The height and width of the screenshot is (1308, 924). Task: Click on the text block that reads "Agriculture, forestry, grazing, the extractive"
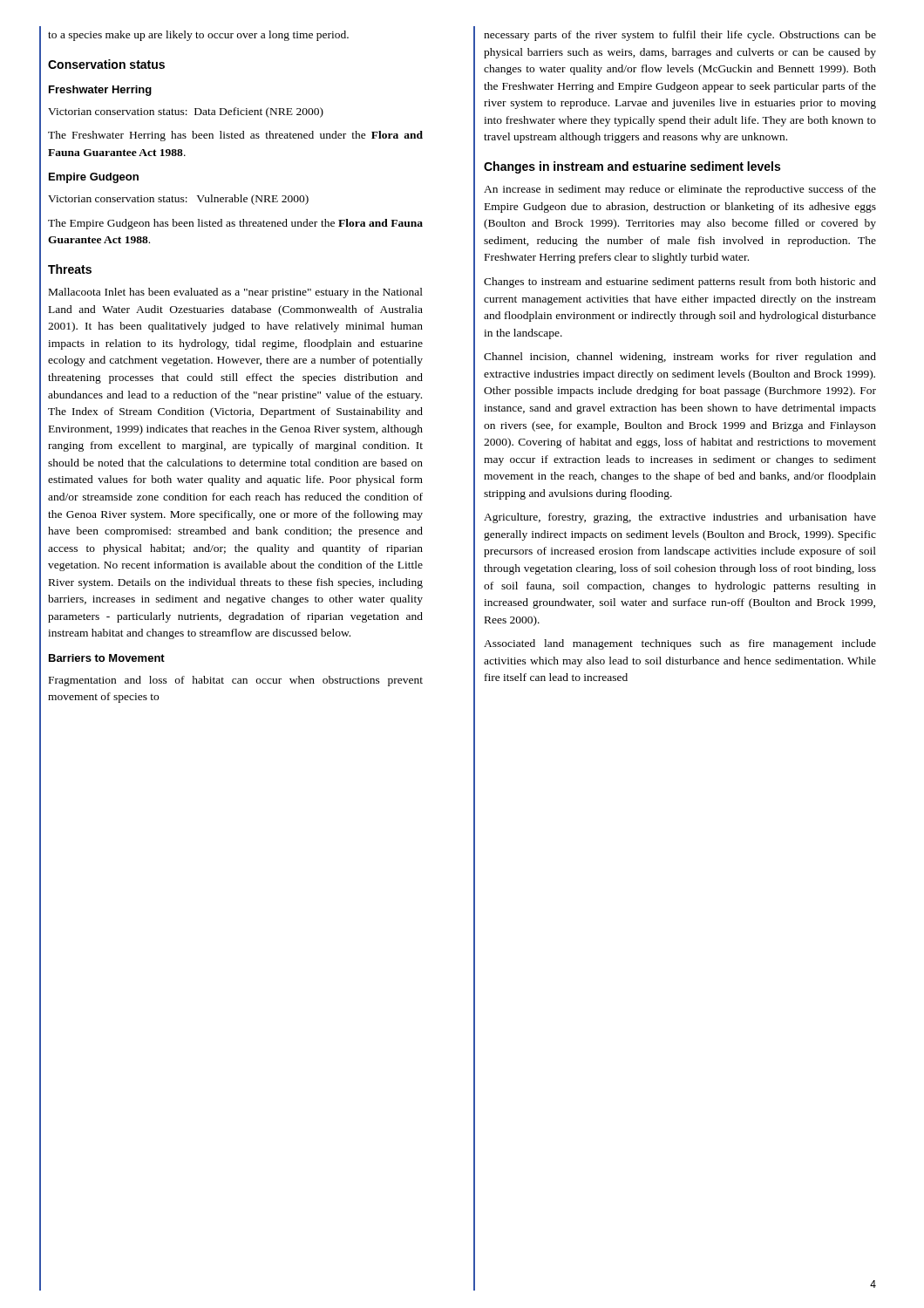pos(680,568)
